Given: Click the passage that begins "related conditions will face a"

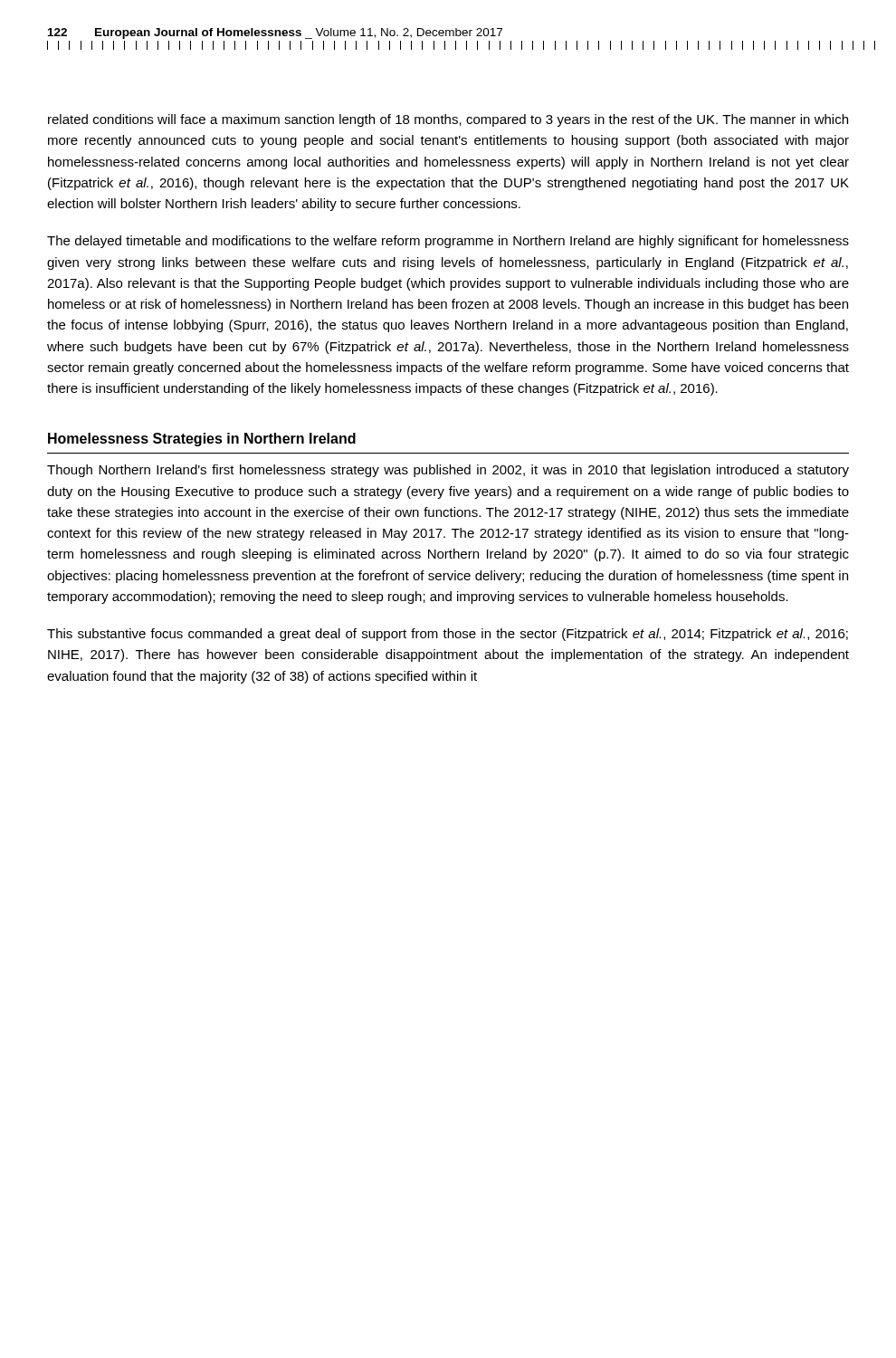Looking at the screenshot, I should tap(448, 161).
